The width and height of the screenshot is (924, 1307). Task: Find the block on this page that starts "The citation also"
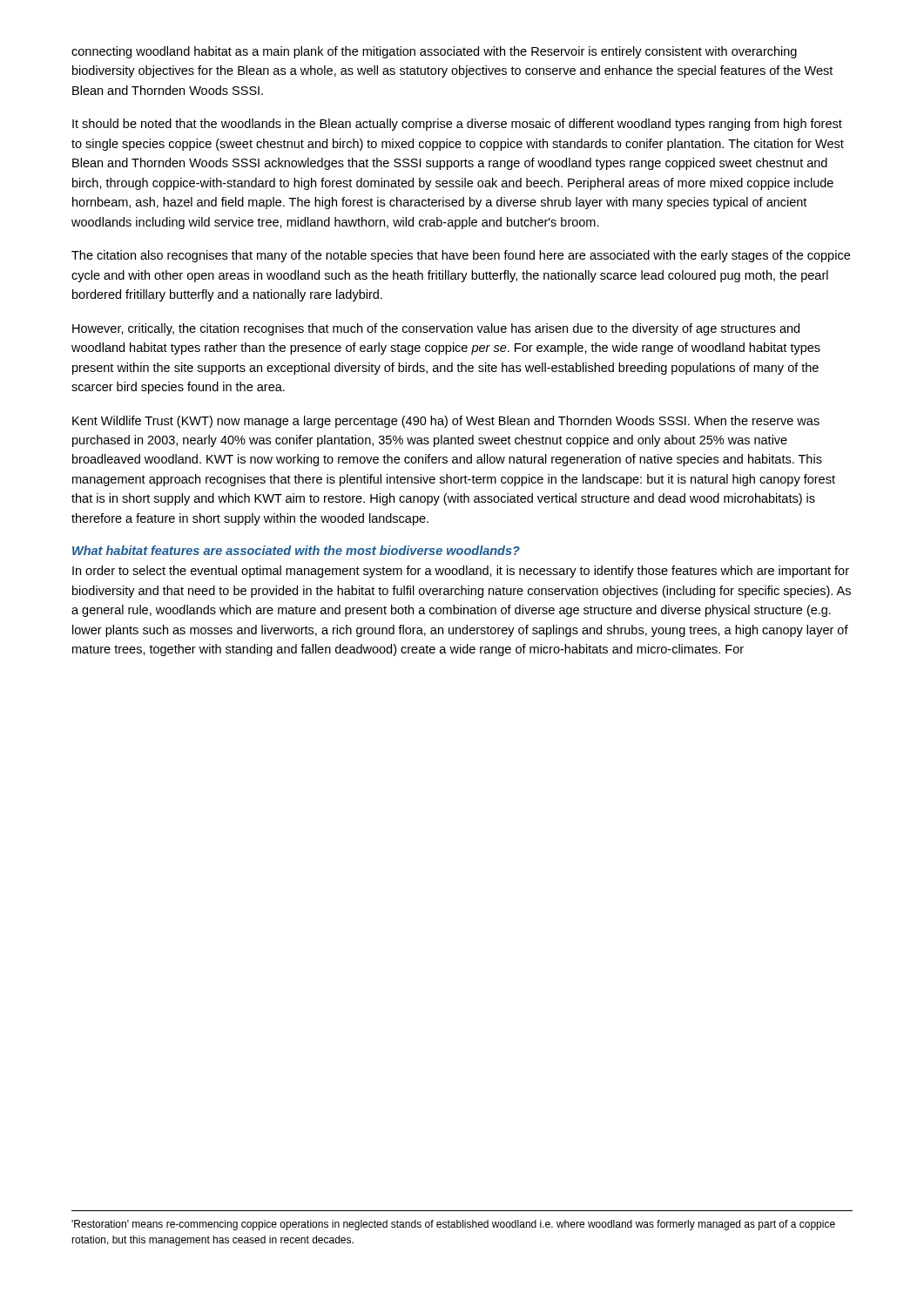click(461, 275)
